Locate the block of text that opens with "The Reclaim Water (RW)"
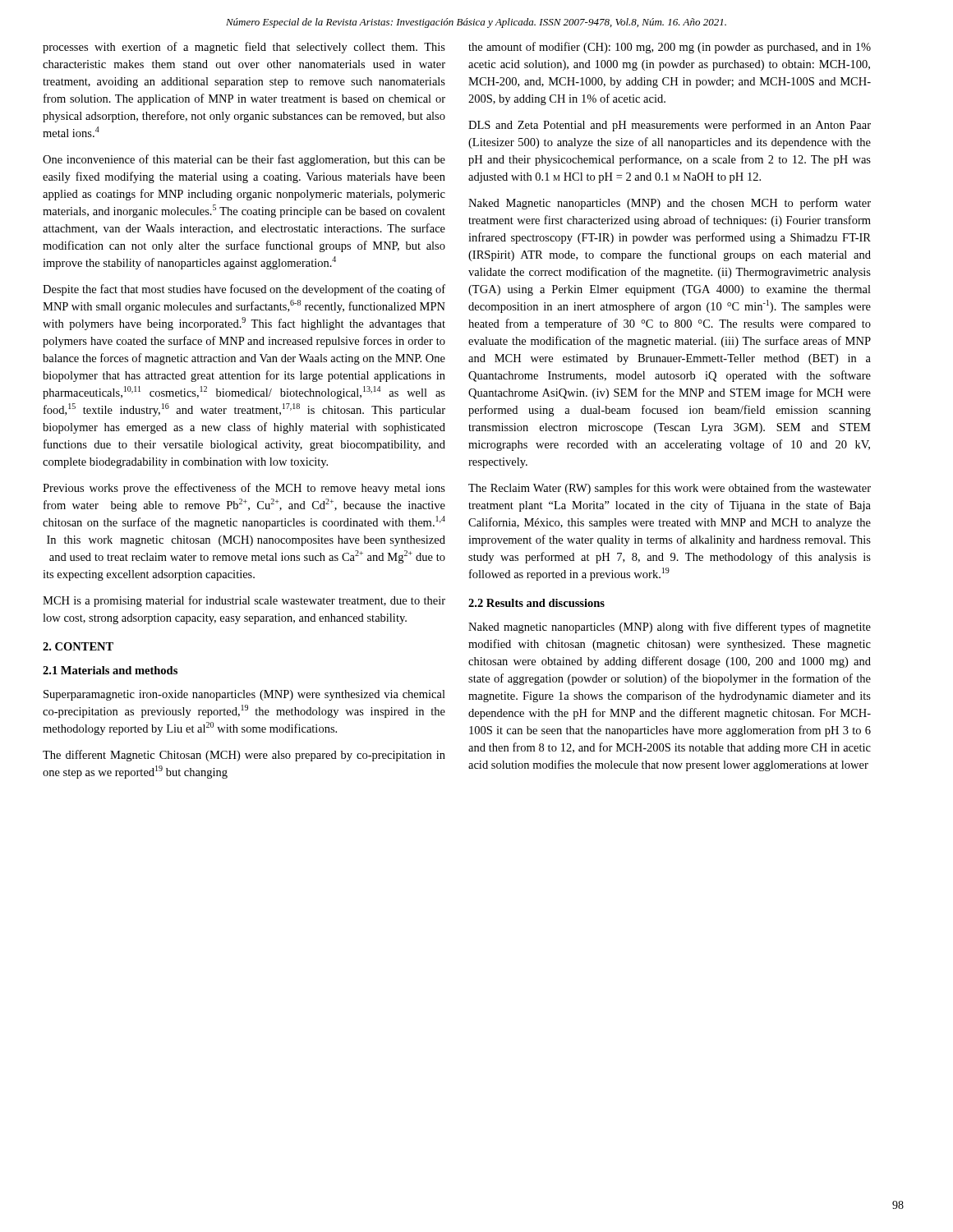The height and width of the screenshot is (1232, 953). (670, 532)
